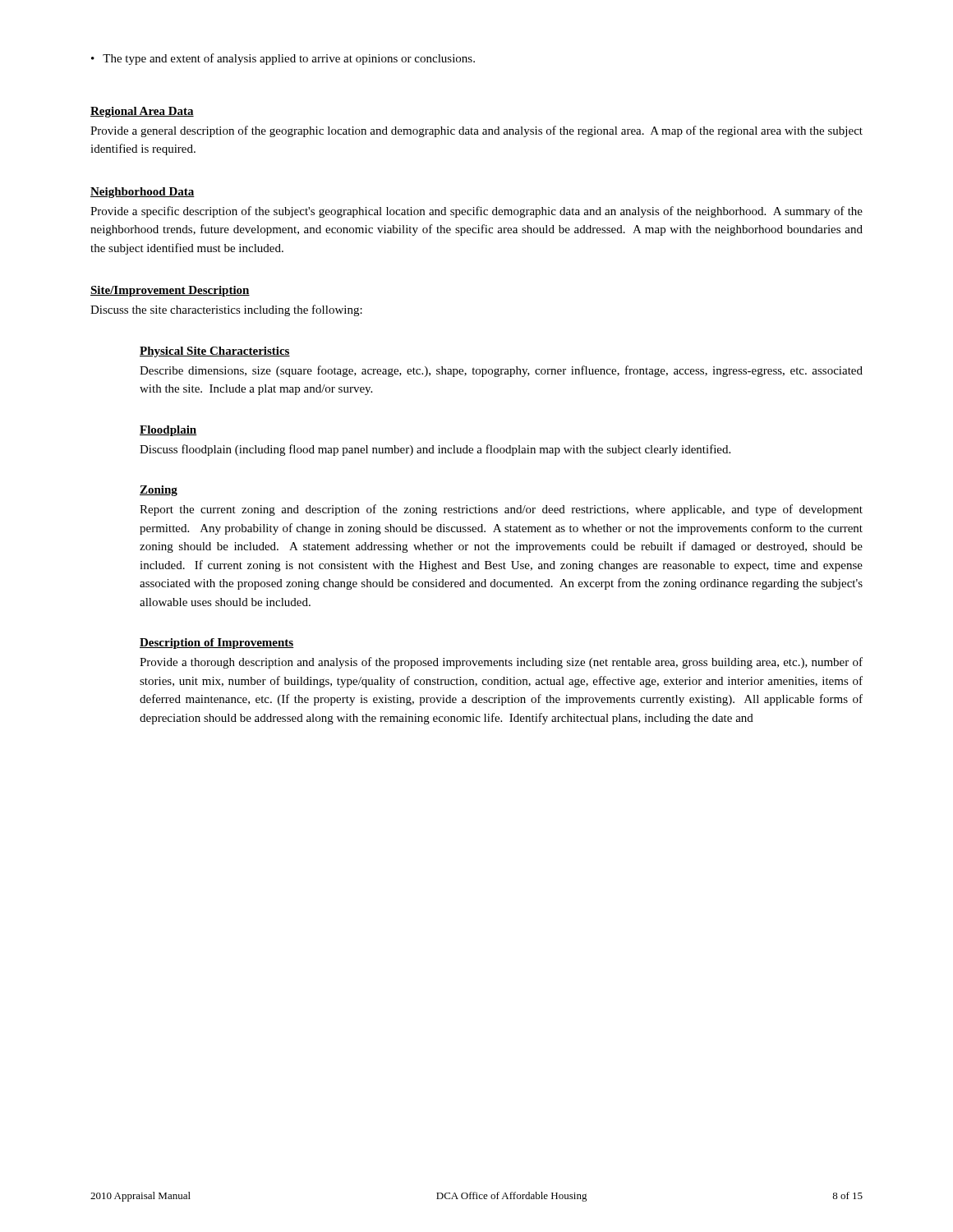
Task: Navigate to the region starting "Describe dimensions, size"
Action: pos(501,379)
